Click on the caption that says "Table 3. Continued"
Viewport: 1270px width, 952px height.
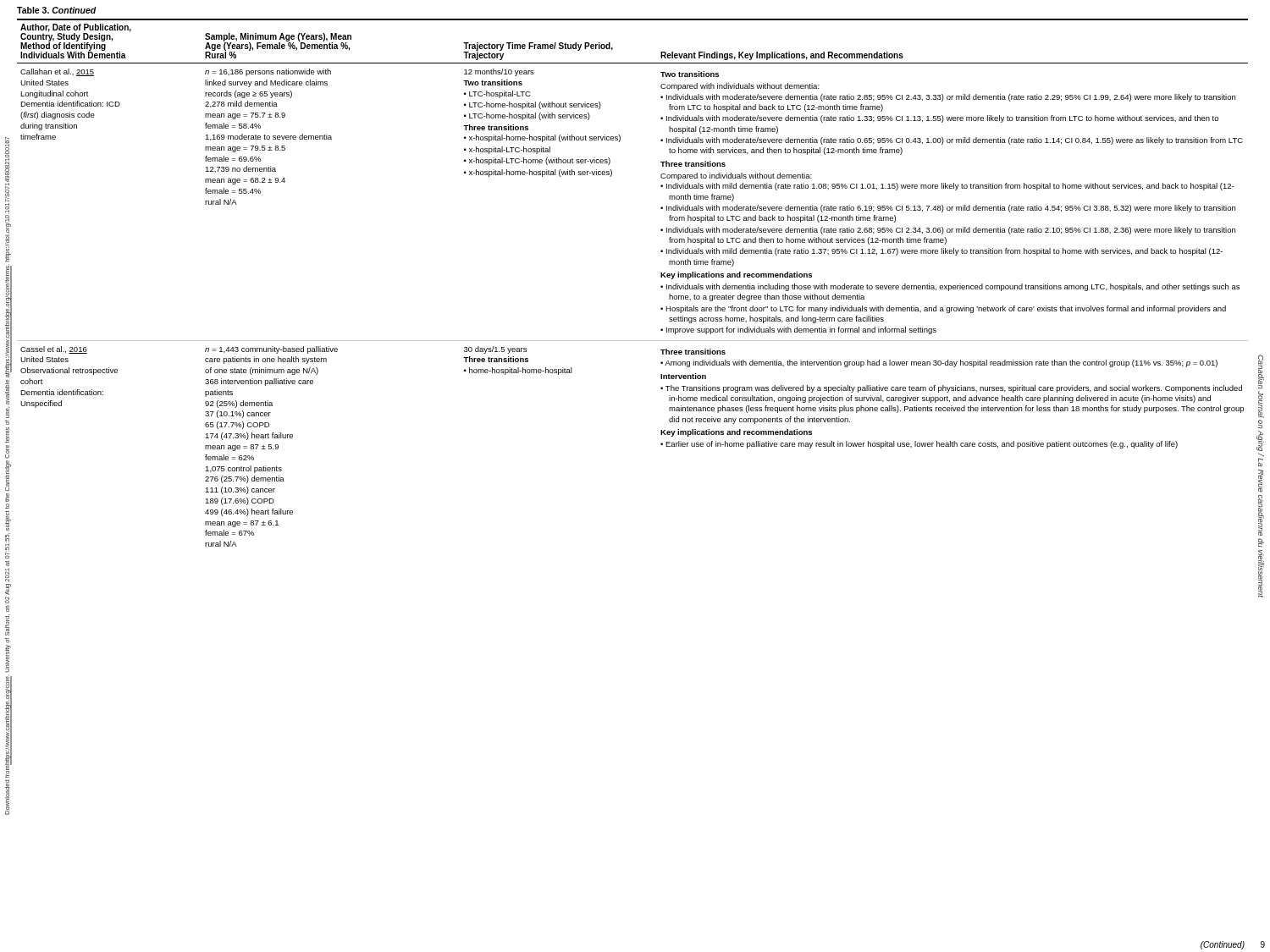point(56,10)
